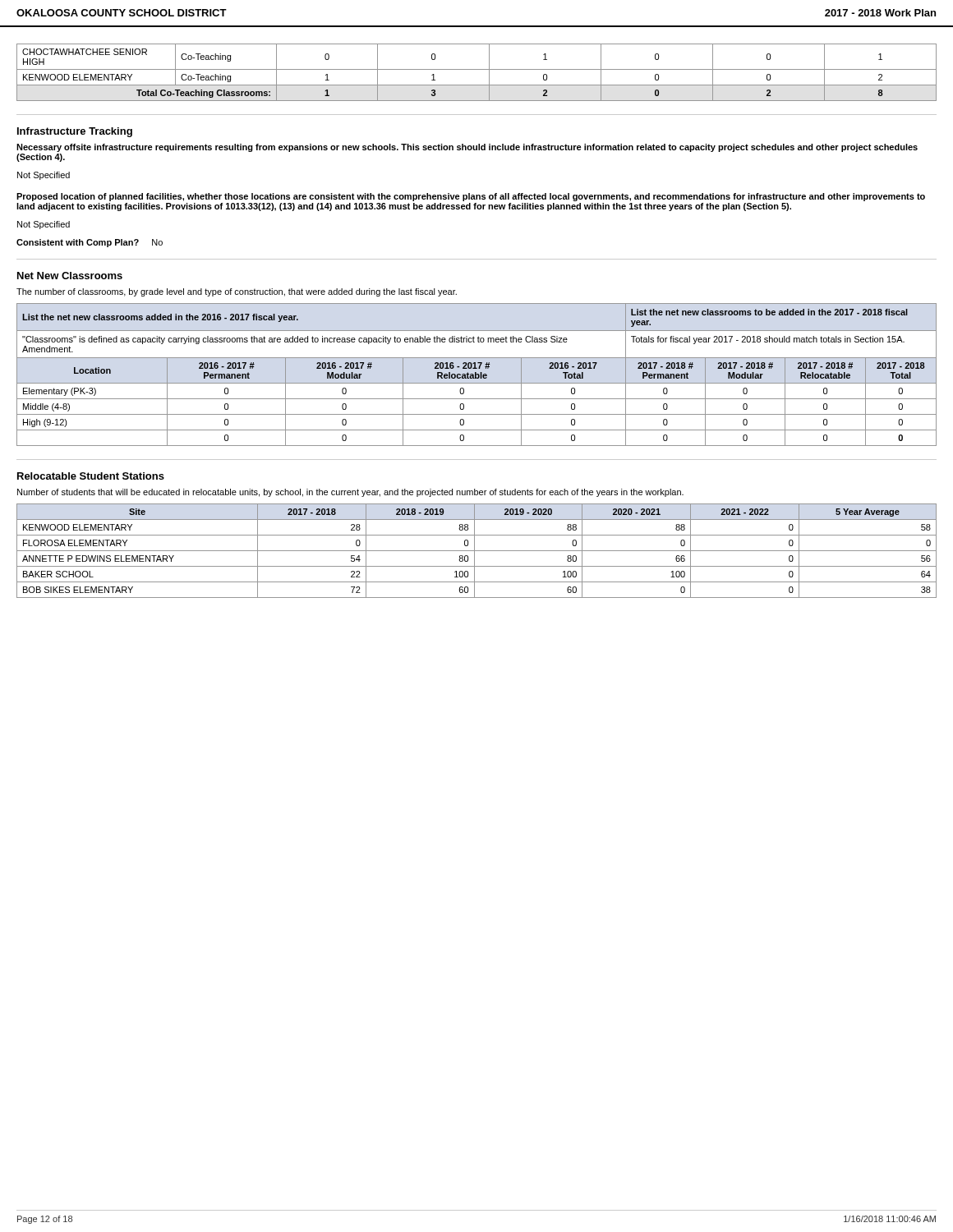Image resolution: width=953 pixels, height=1232 pixels.
Task: Select the text starting "Necessary offsite infrastructure requirements resulting from"
Action: 467,152
